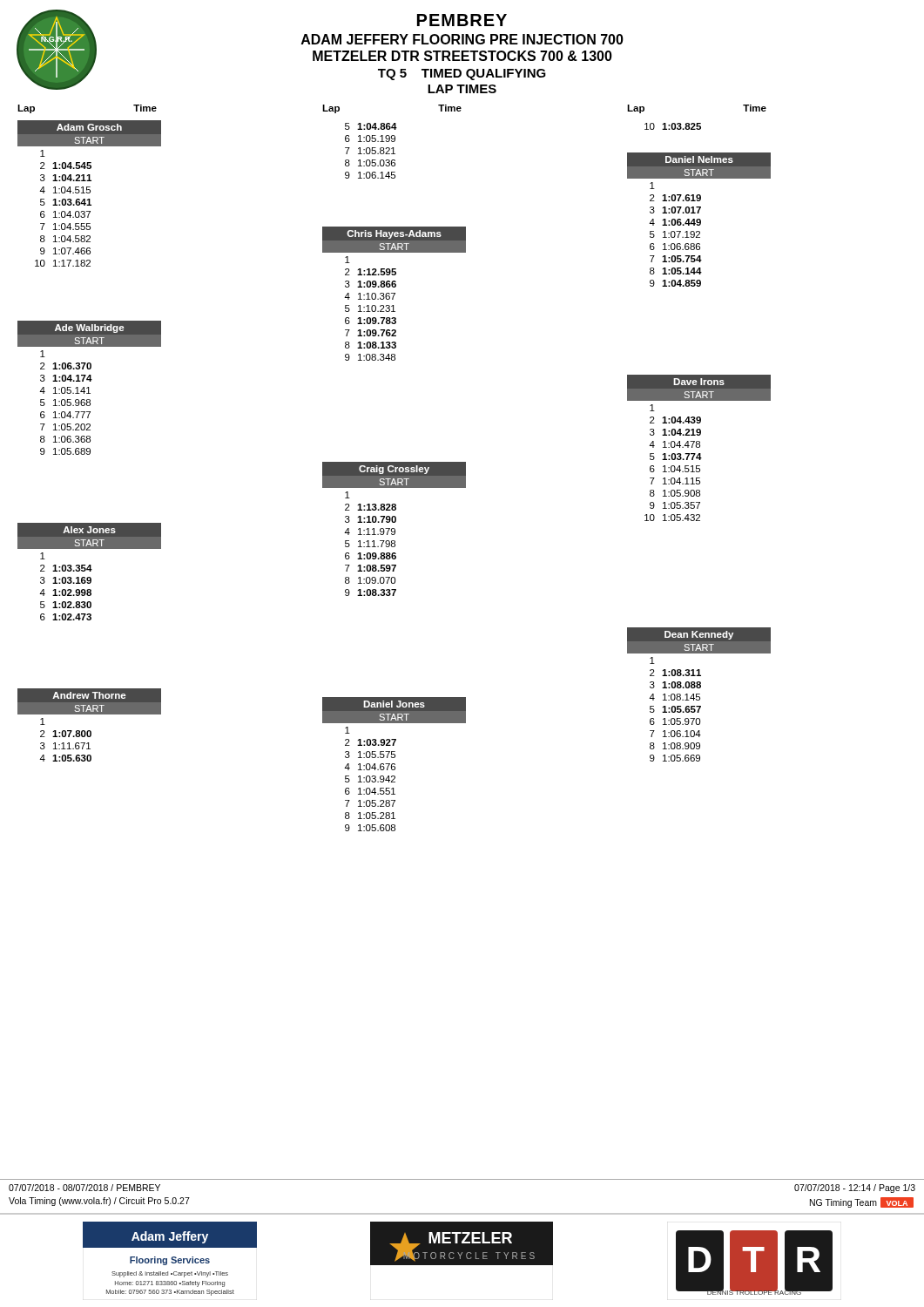Select the table that reads "1:05.630"
This screenshot has height=1307, width=924.
click(89, 726)
